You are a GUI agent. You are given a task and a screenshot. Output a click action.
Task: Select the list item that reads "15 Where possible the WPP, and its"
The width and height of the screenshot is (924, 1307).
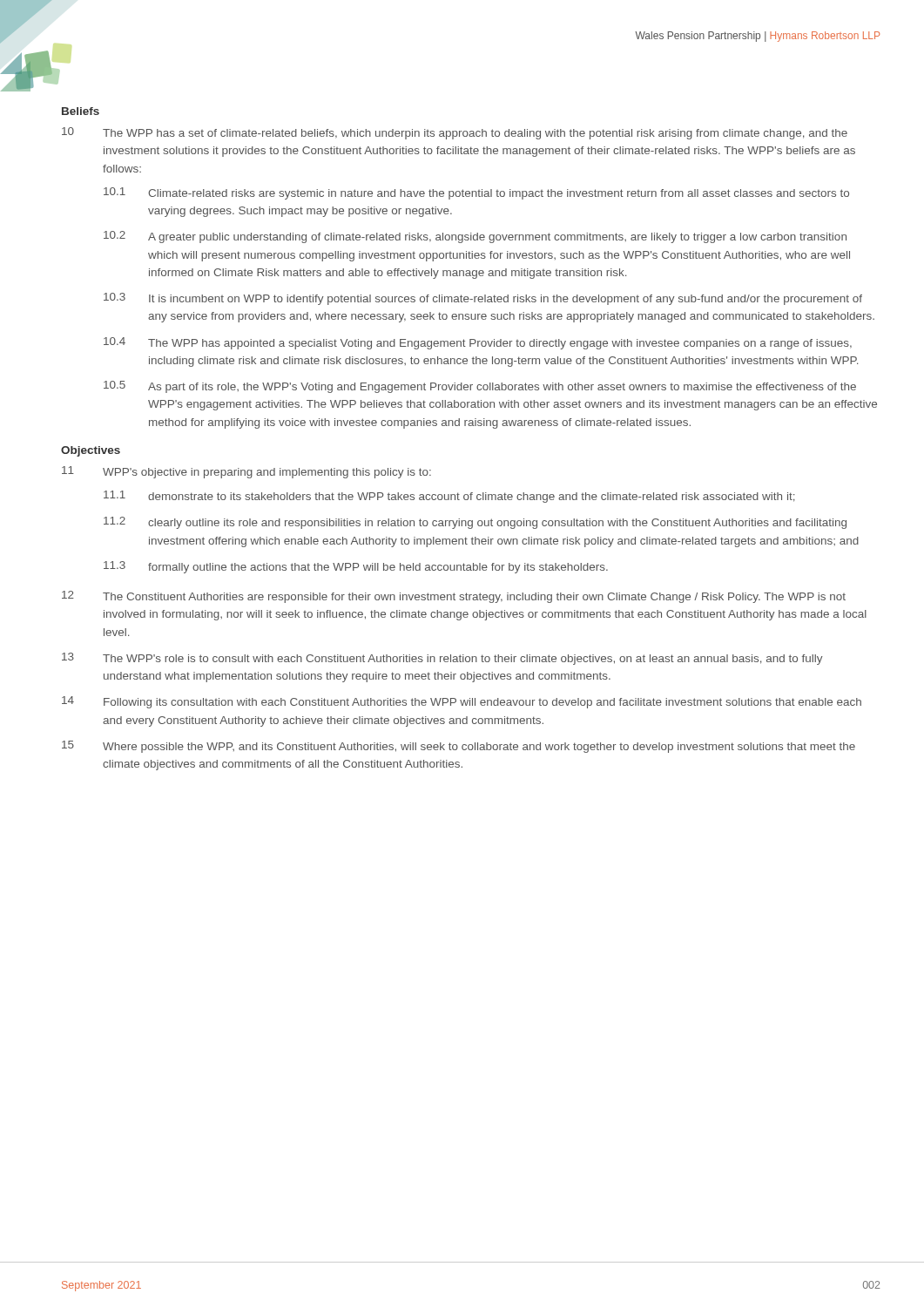point(471,755)
